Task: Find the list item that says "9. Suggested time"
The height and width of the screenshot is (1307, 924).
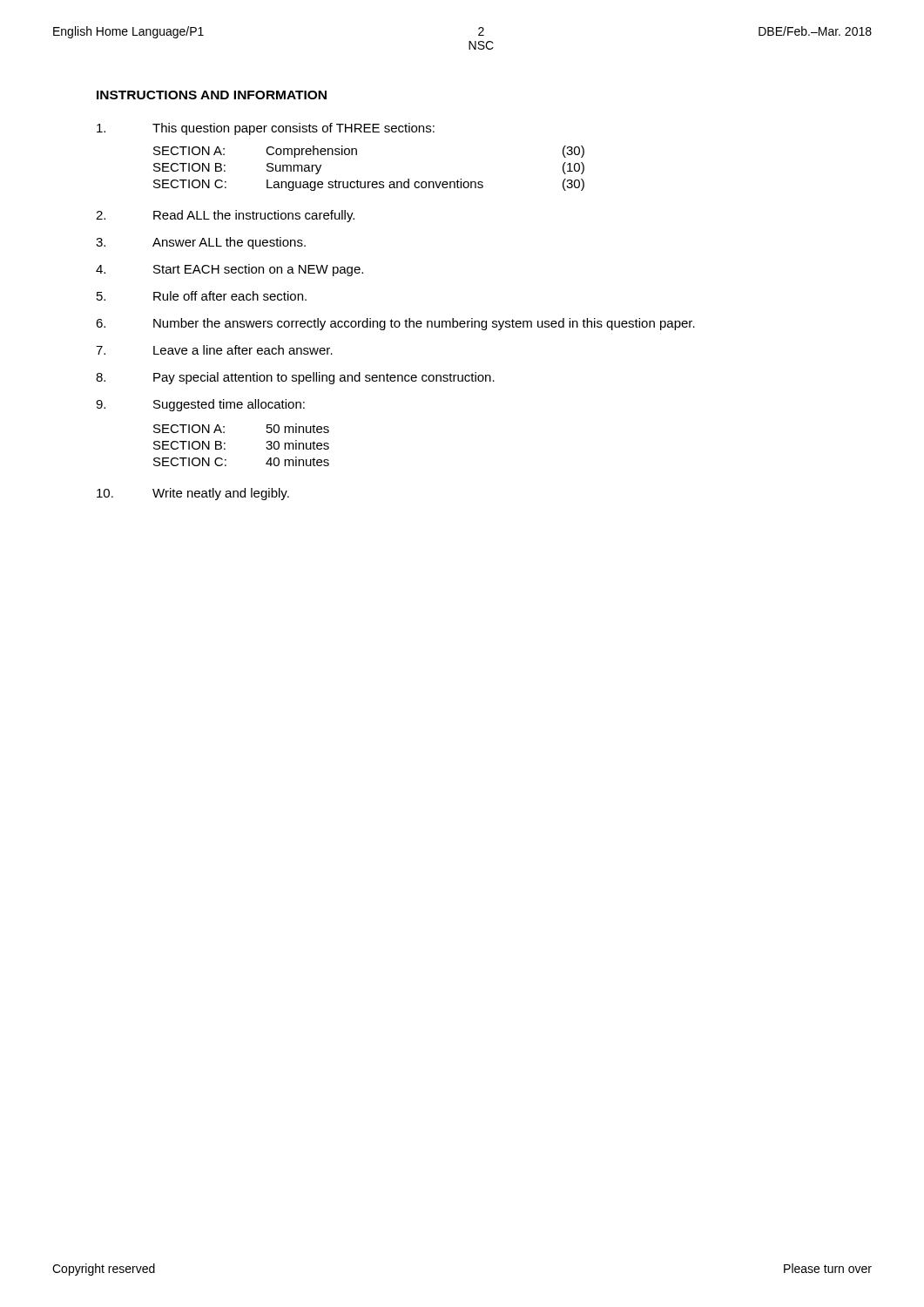Action: 200,405
